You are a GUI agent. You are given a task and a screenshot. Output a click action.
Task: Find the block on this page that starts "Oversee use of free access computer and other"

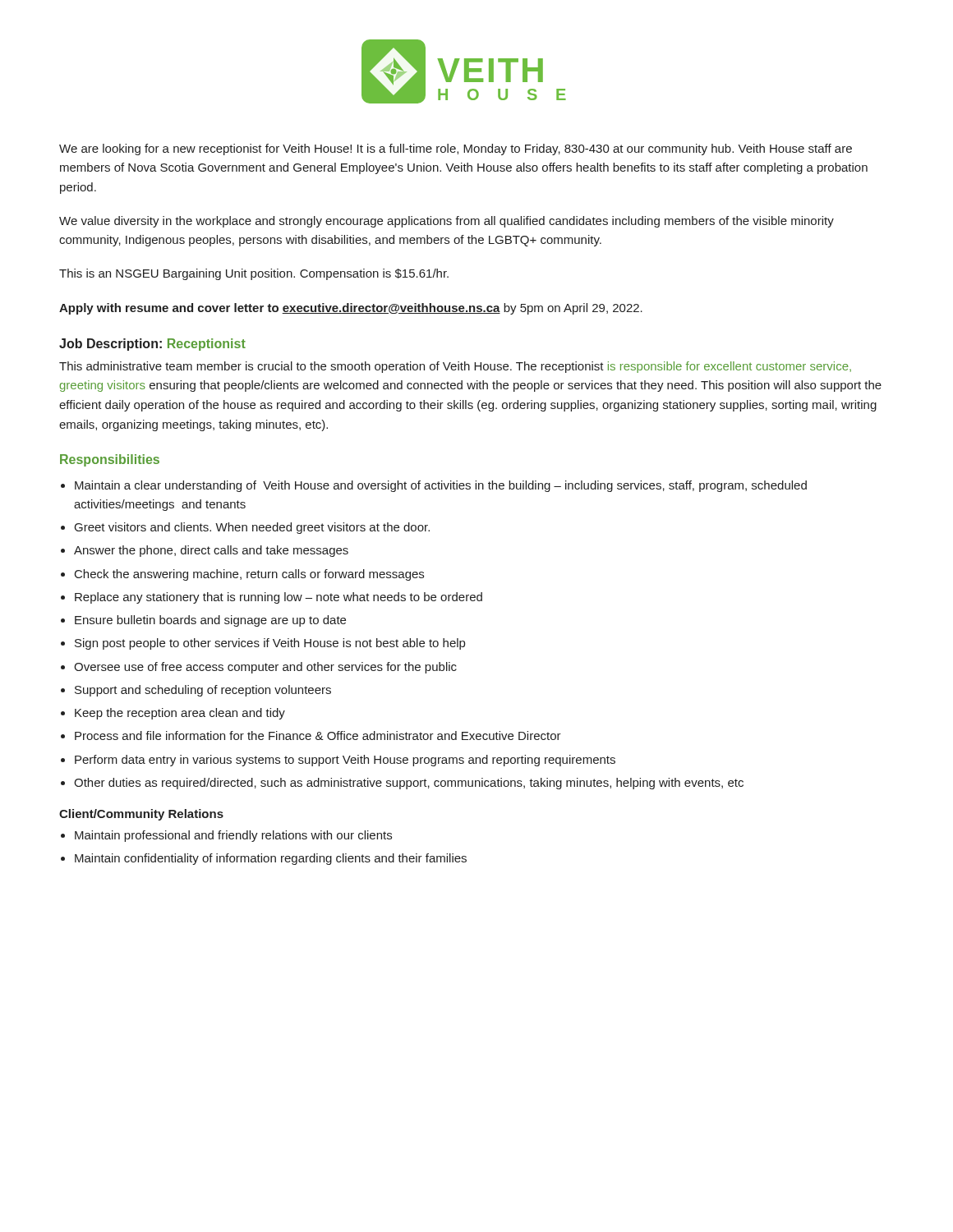(265, 666)
